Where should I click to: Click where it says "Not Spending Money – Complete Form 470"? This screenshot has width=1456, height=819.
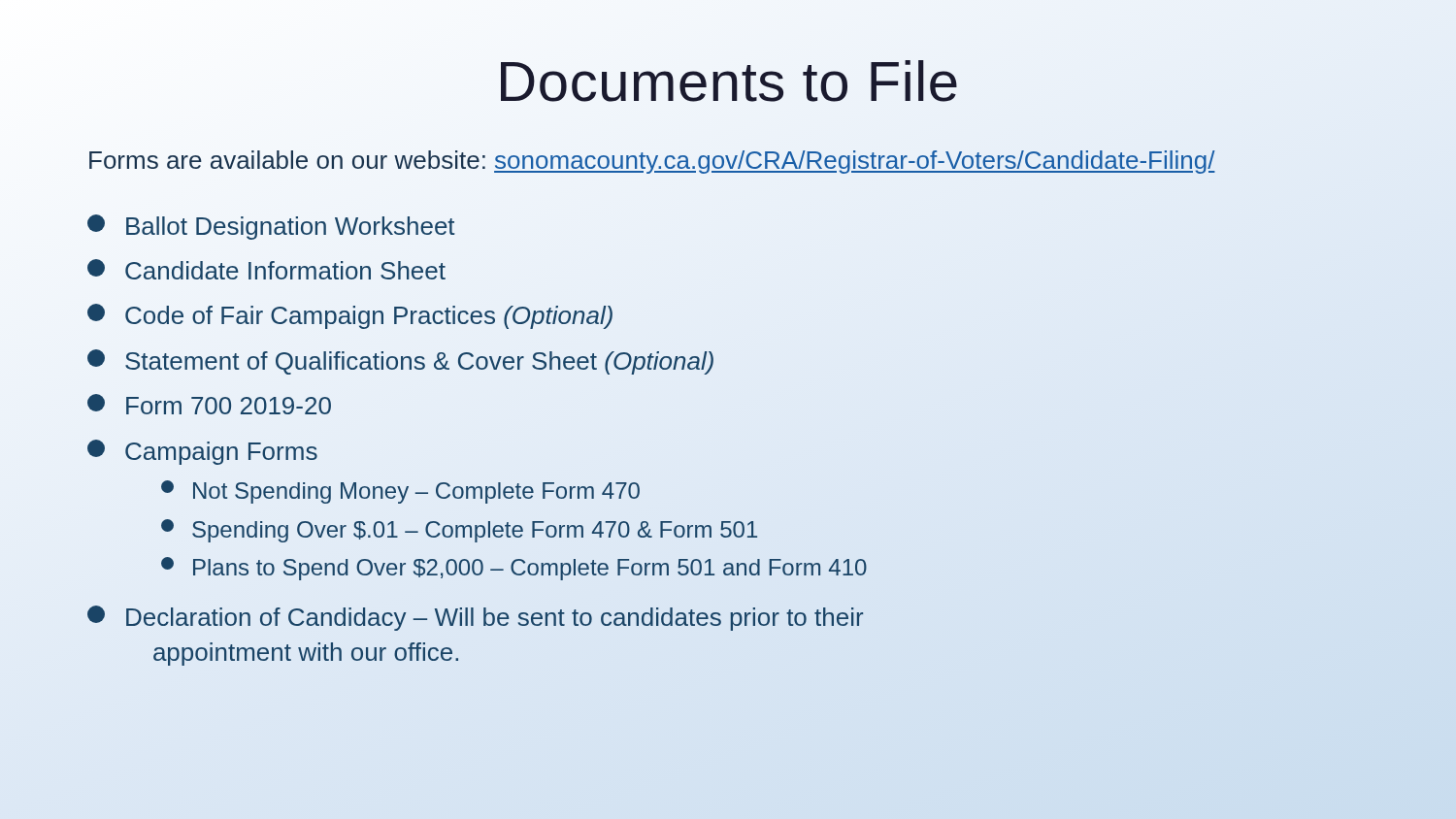pos(400,492)
